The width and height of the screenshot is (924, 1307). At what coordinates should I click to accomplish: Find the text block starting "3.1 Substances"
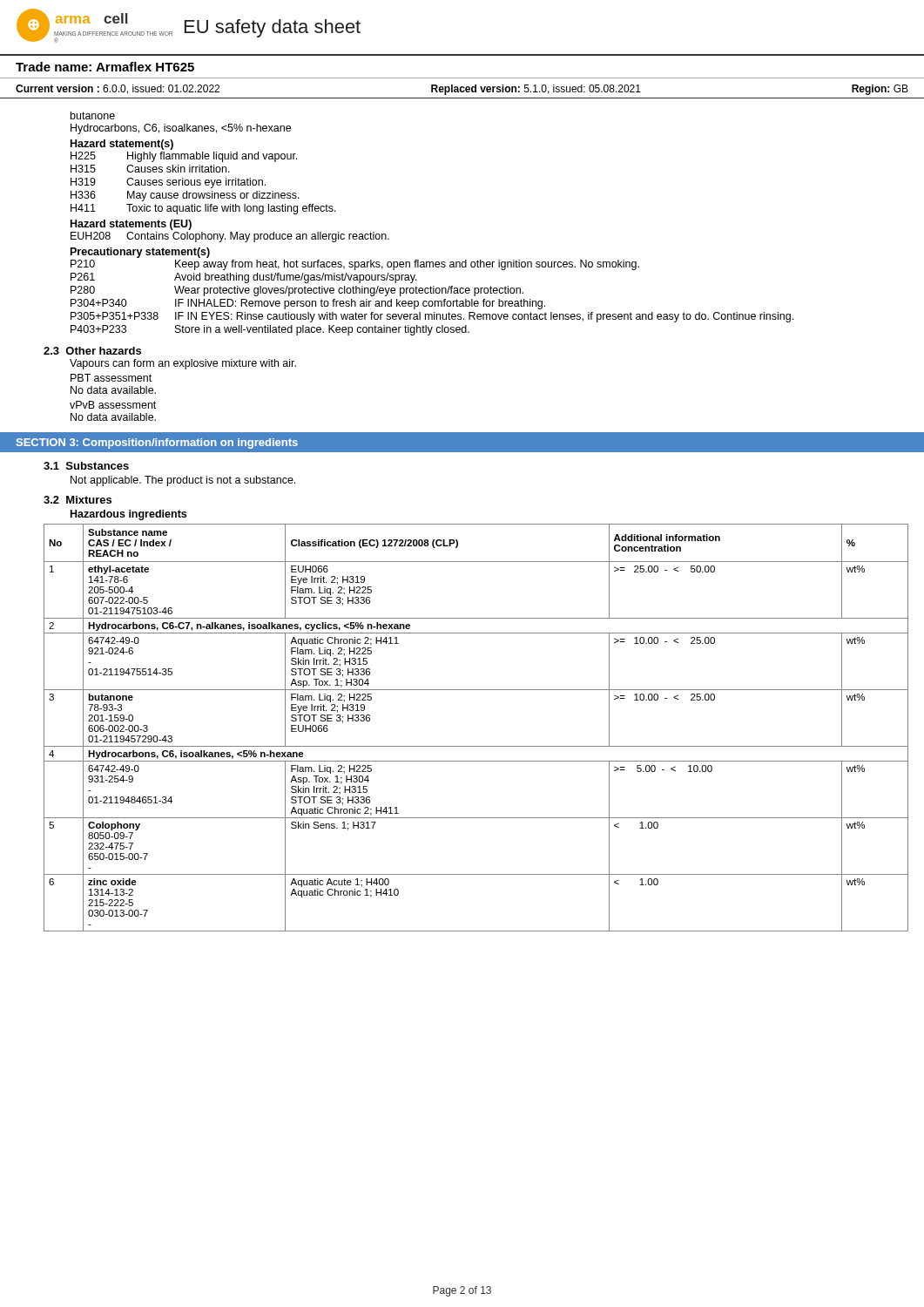click(86, 466)
